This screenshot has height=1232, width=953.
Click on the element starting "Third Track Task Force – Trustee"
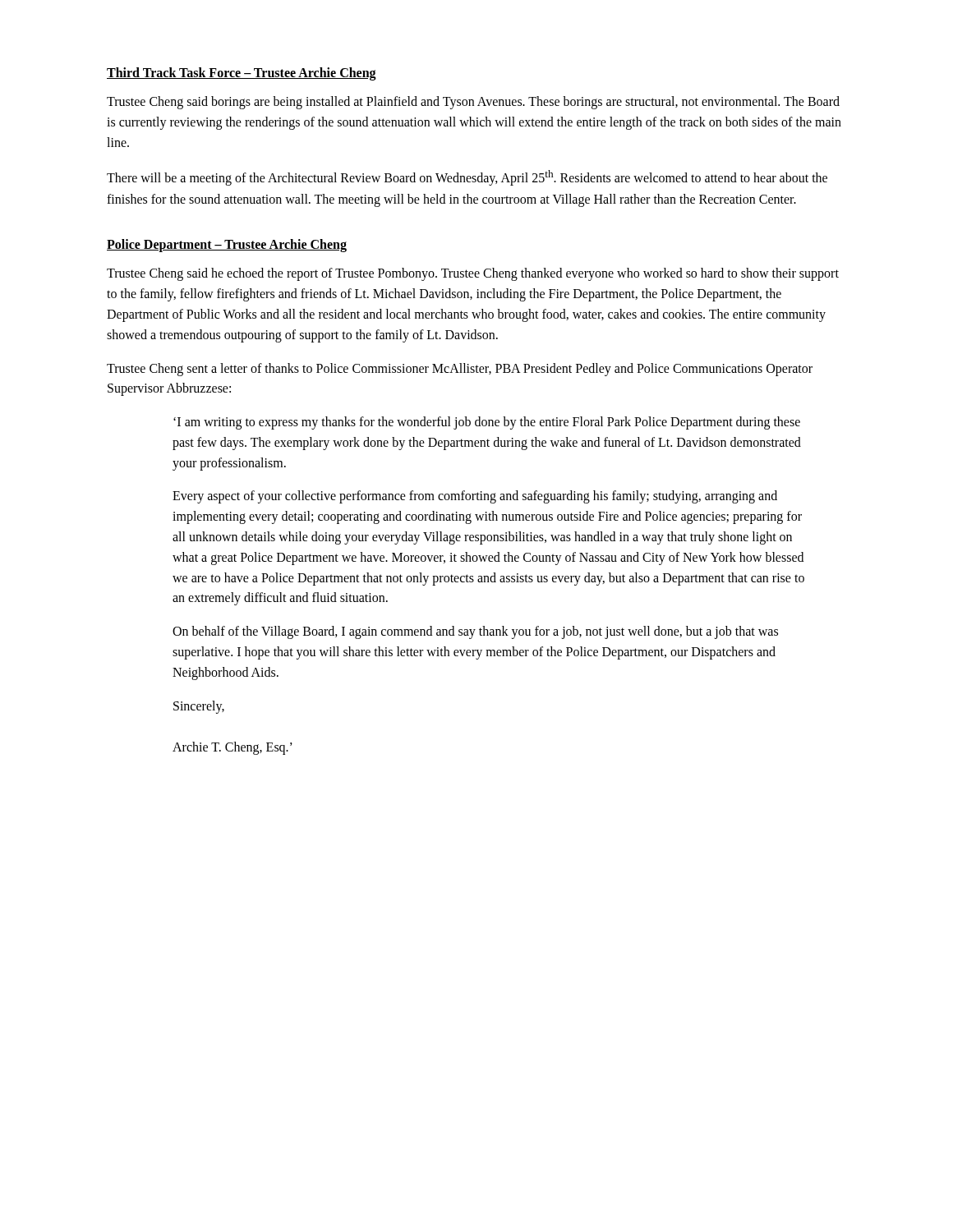click(x=241, y=73)
